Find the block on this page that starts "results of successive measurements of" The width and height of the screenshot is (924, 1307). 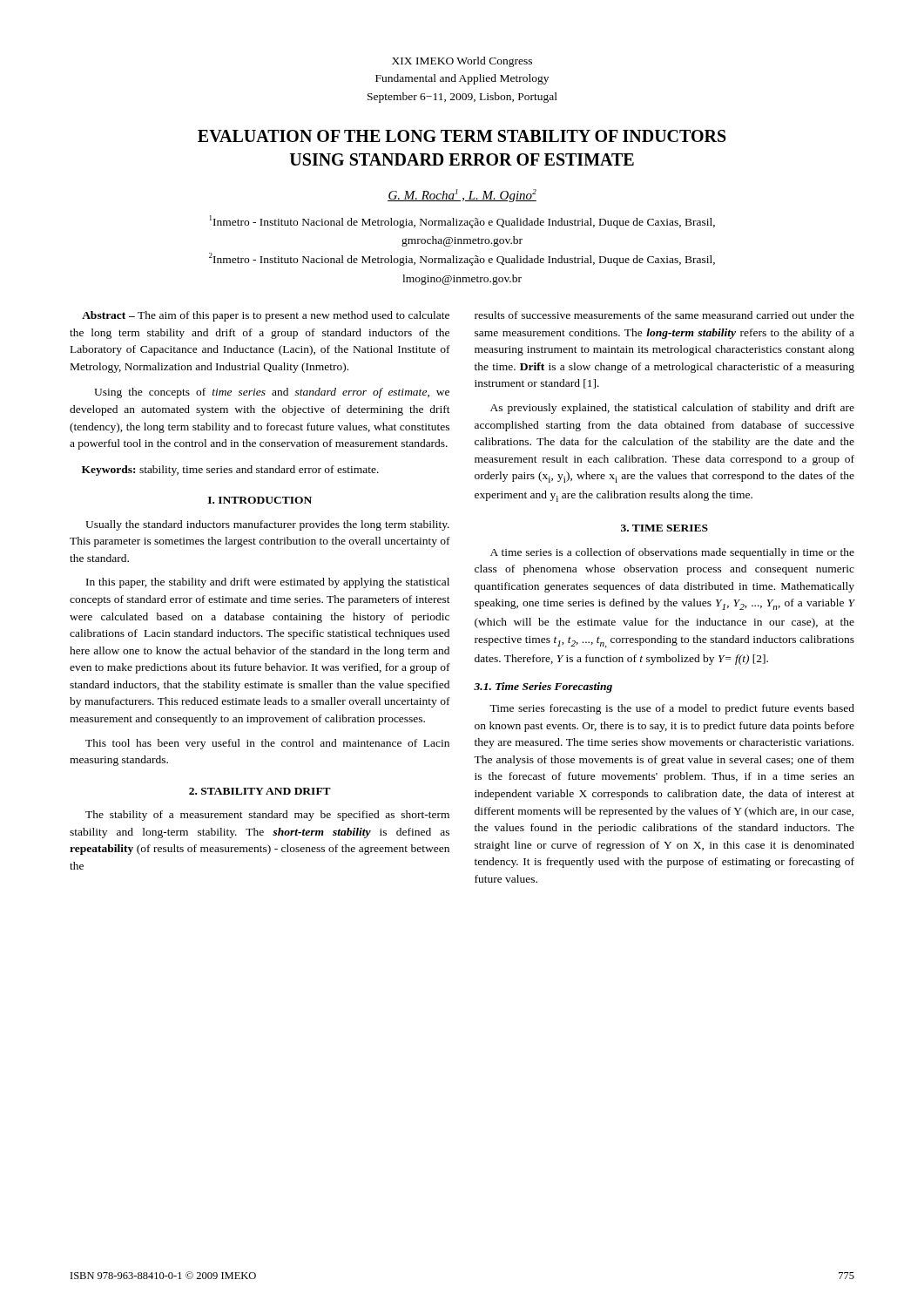tap(664, 349)
